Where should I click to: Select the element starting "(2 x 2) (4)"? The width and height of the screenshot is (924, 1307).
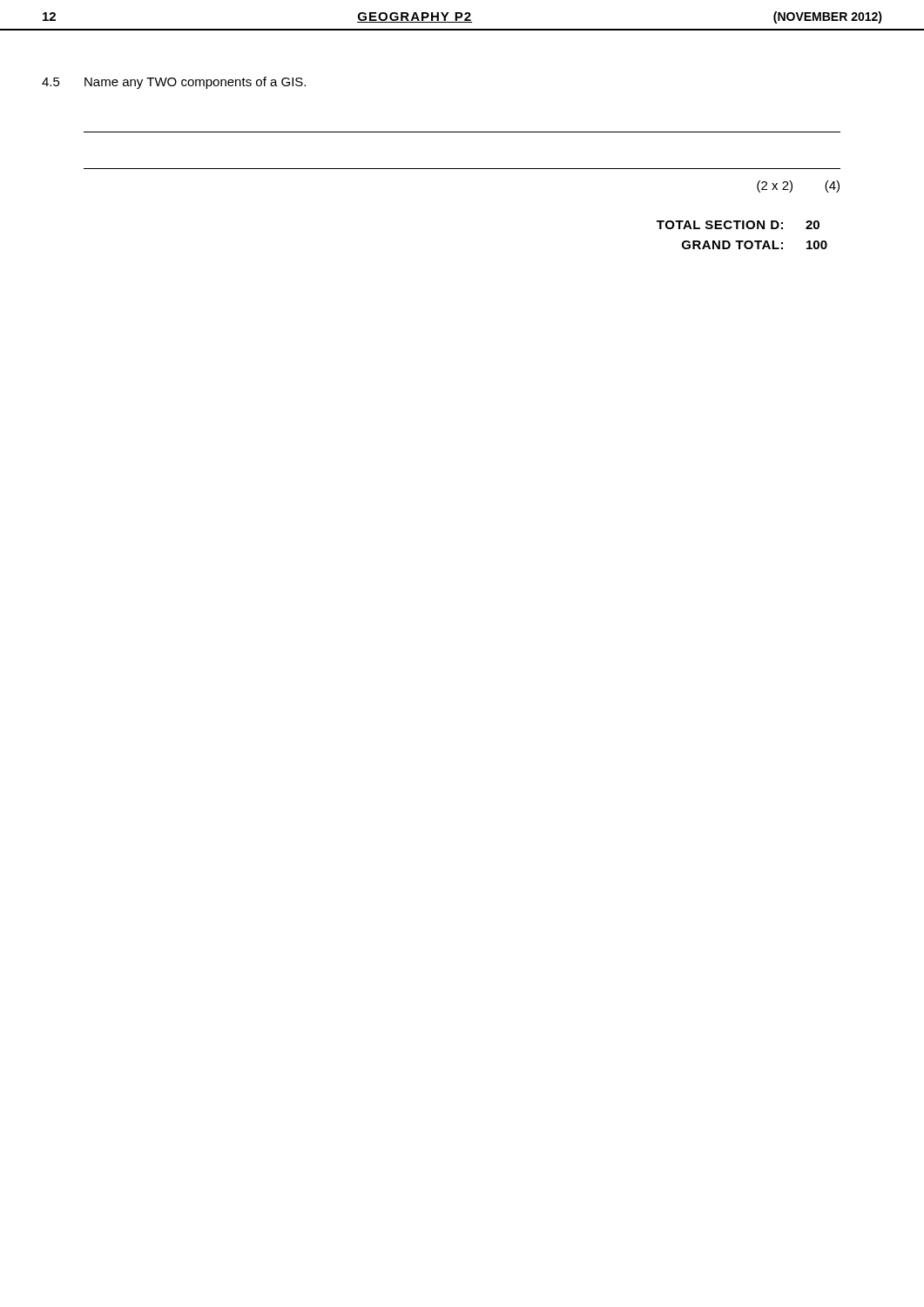pyautogui.click(x=798, y=185)
